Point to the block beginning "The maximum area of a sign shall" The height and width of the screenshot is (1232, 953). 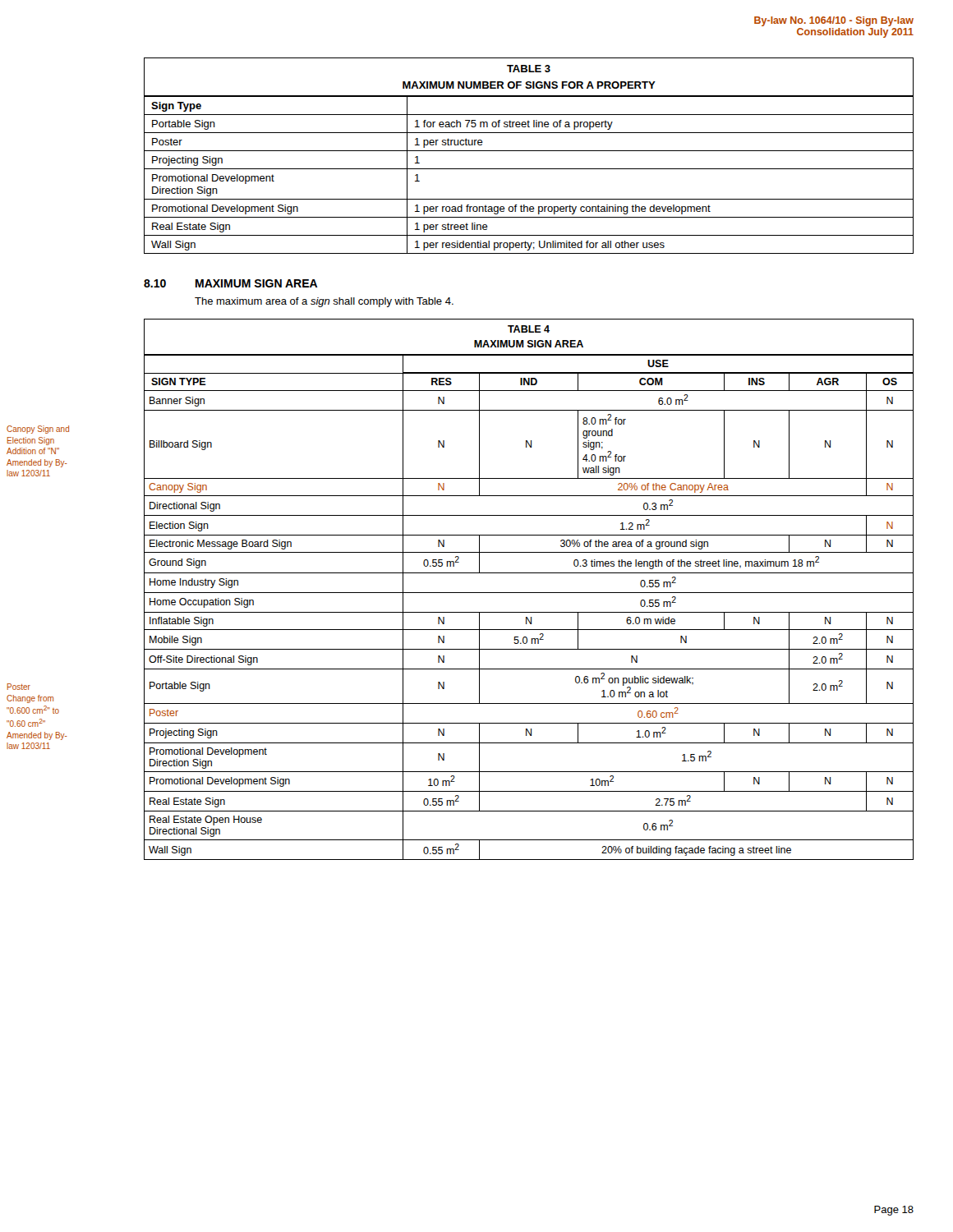[324, 301]
